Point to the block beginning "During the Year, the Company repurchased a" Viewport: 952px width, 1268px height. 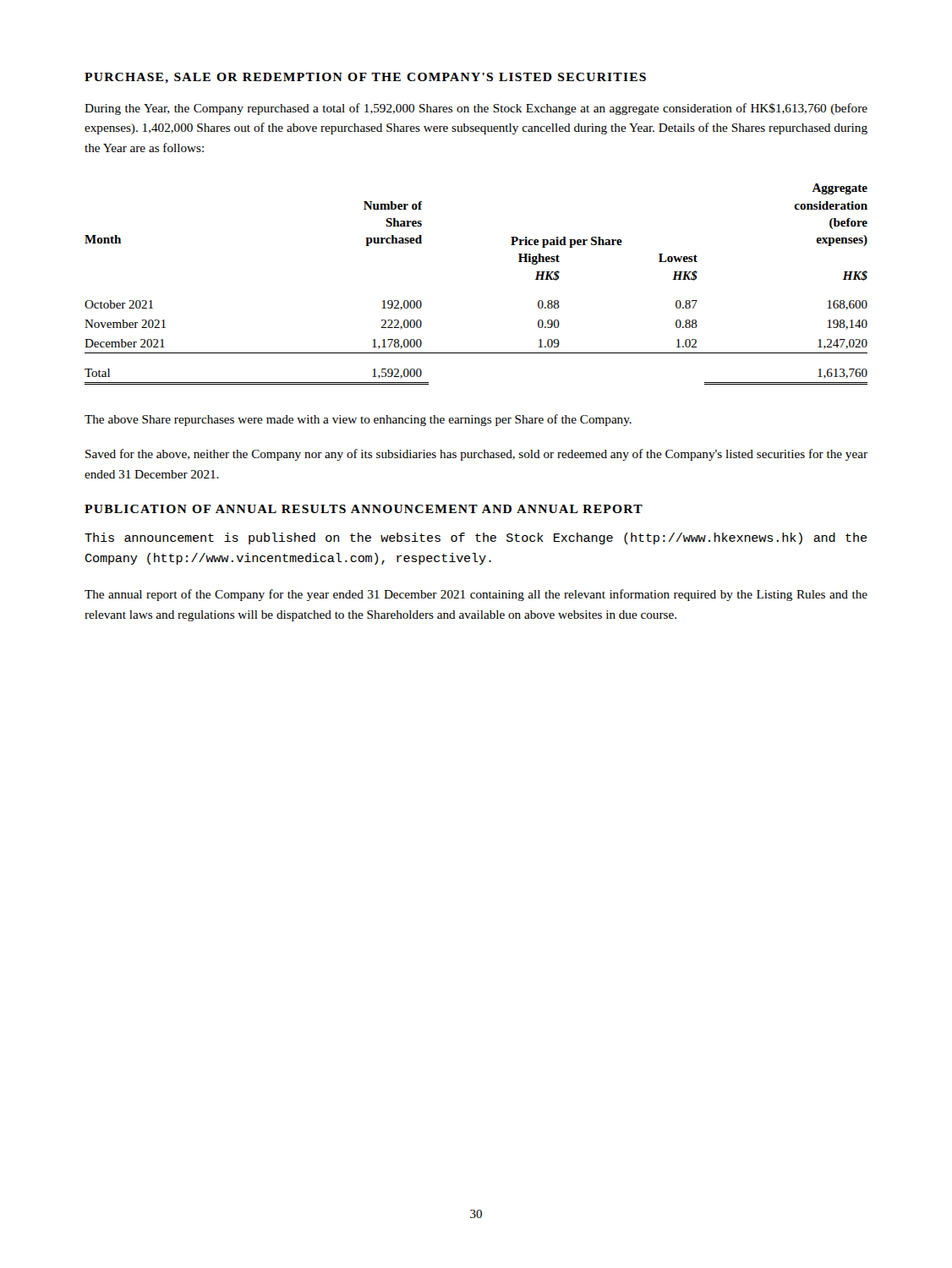coord(476,127)
